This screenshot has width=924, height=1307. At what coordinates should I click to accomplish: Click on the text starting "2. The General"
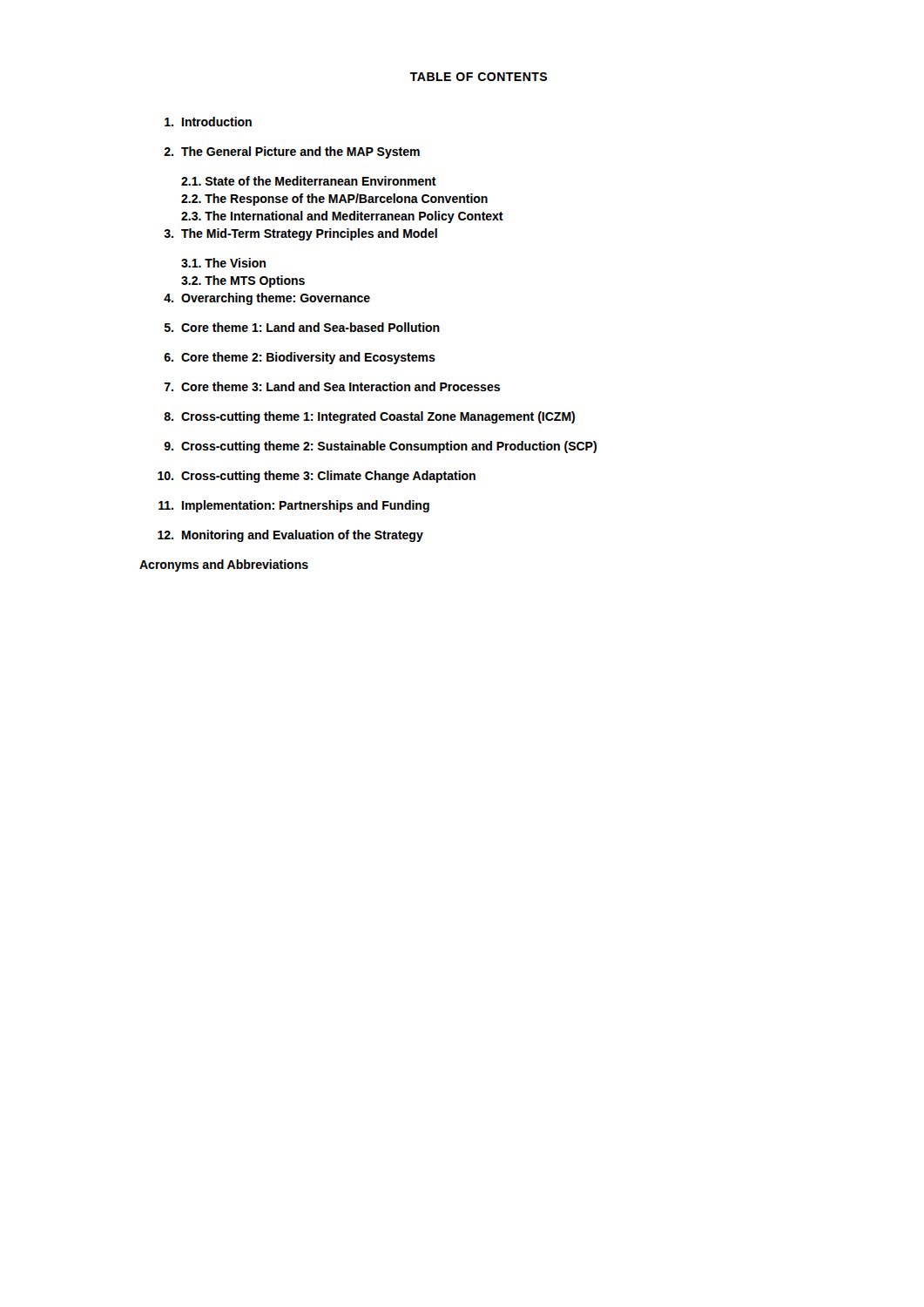tap(292, 152)
